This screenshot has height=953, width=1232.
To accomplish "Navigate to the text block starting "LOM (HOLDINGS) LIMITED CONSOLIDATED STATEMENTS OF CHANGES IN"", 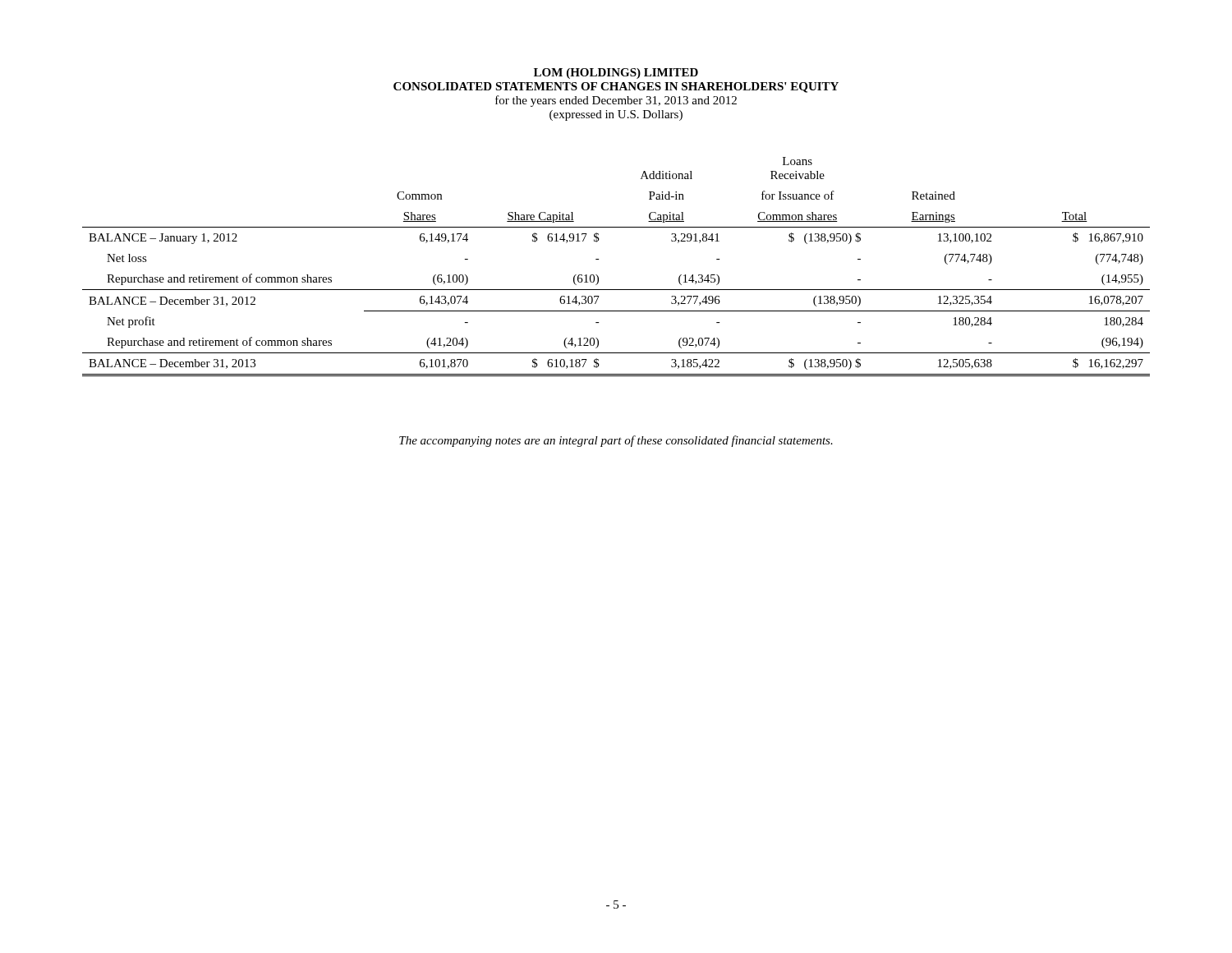I will pos(616,94).
